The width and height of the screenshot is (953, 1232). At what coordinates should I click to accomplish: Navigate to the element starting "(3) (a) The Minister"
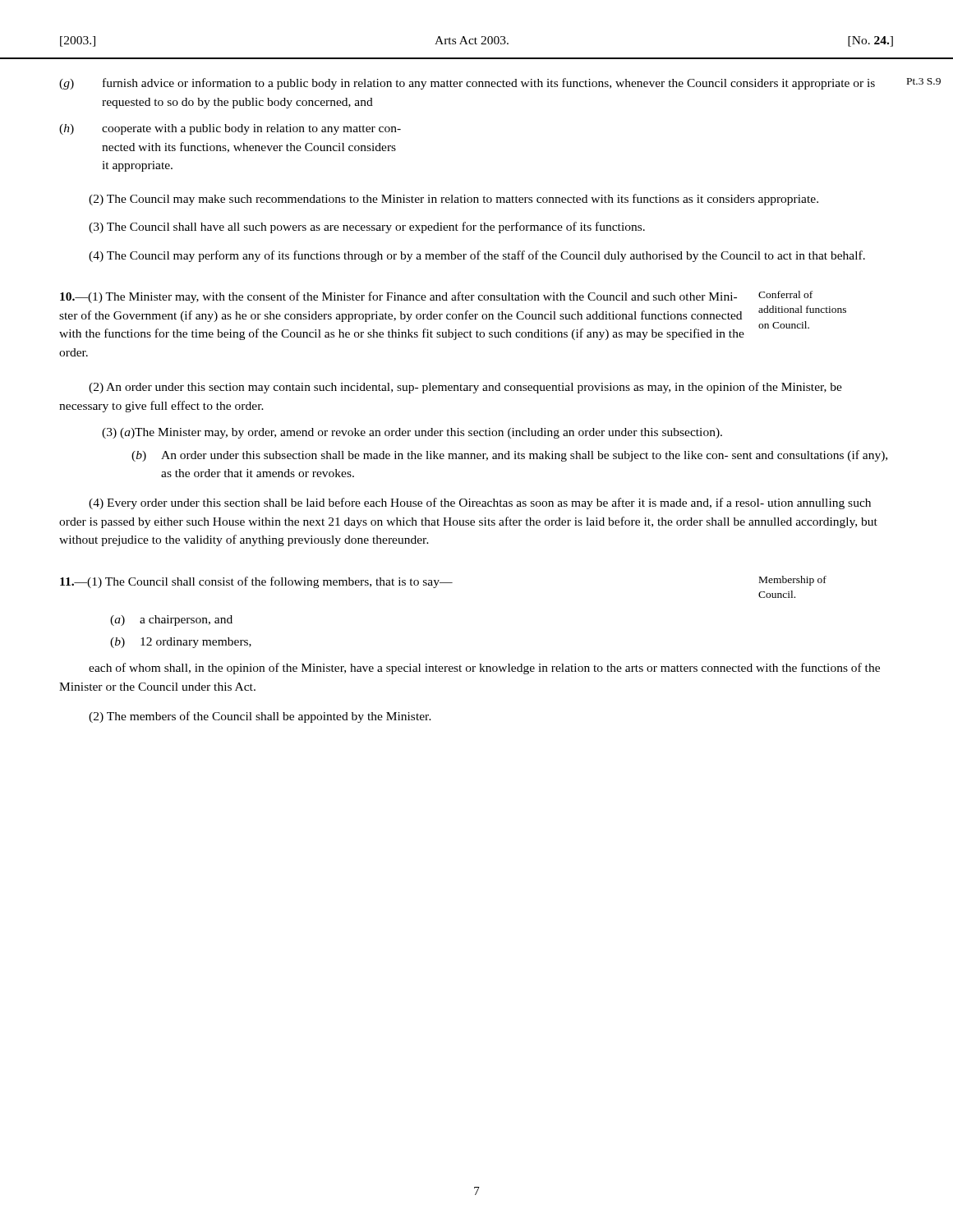point(498,432)
